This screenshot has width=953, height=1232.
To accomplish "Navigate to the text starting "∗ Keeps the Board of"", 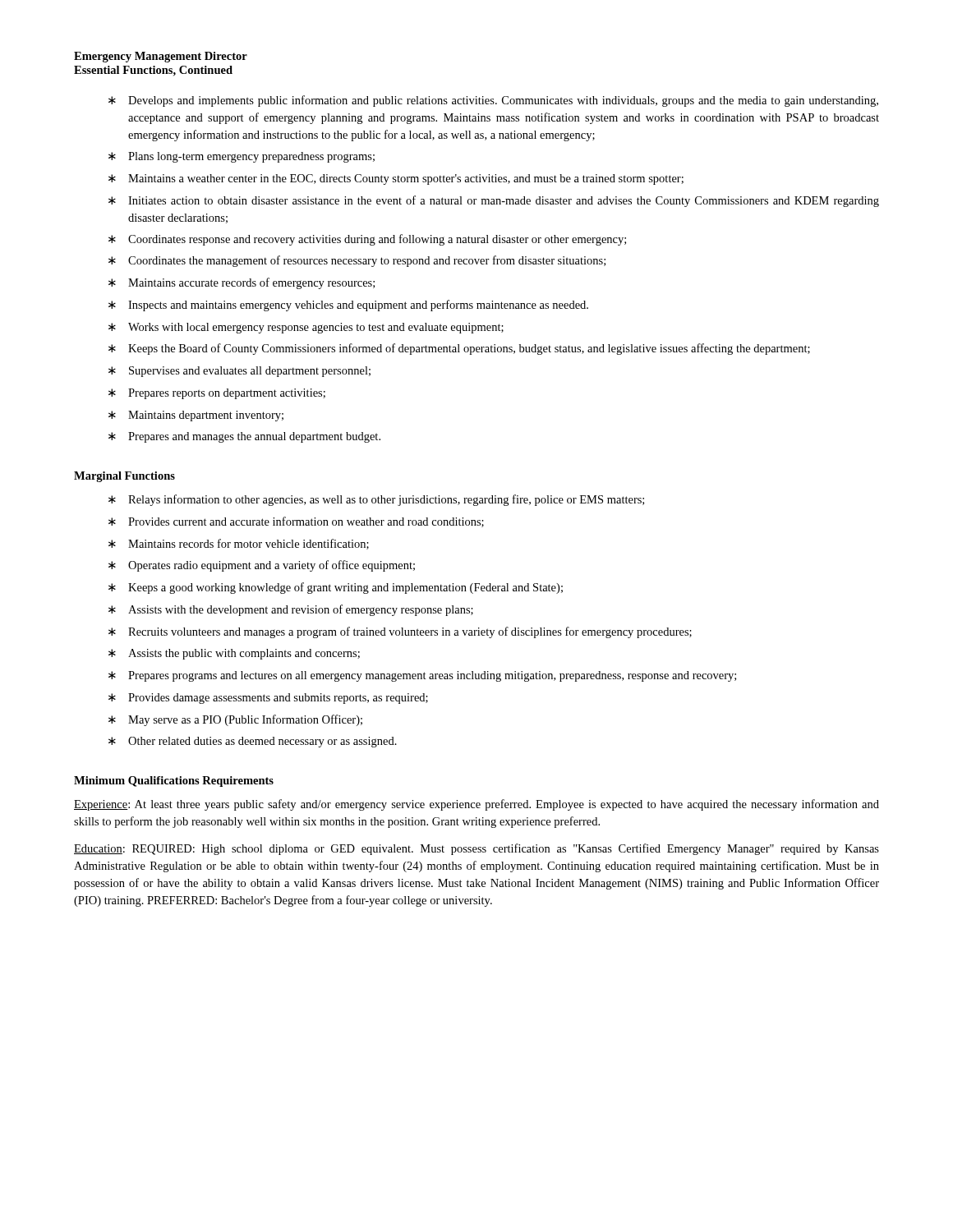I will coord(493,349).
